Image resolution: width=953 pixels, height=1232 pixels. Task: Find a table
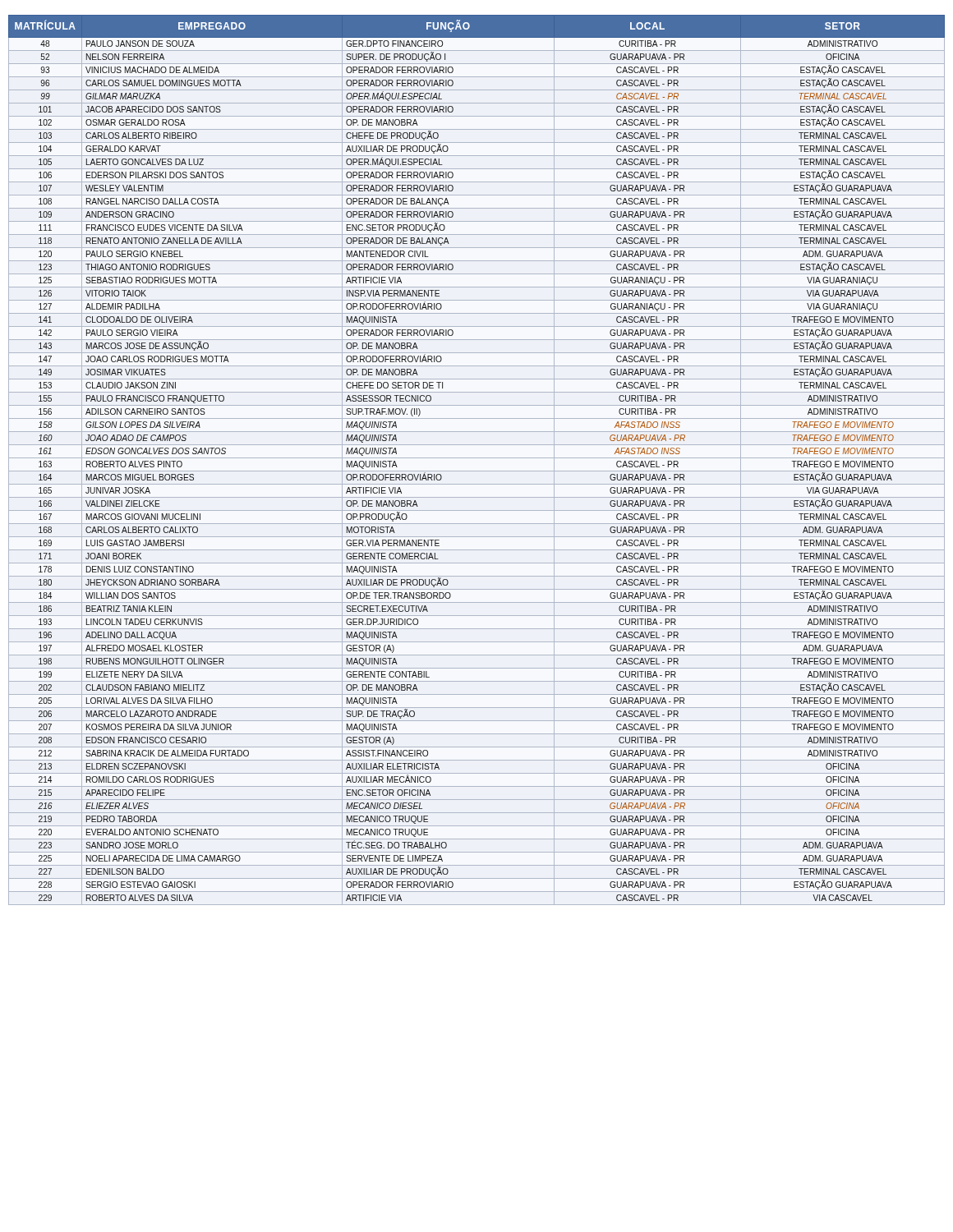pos(476,456)
